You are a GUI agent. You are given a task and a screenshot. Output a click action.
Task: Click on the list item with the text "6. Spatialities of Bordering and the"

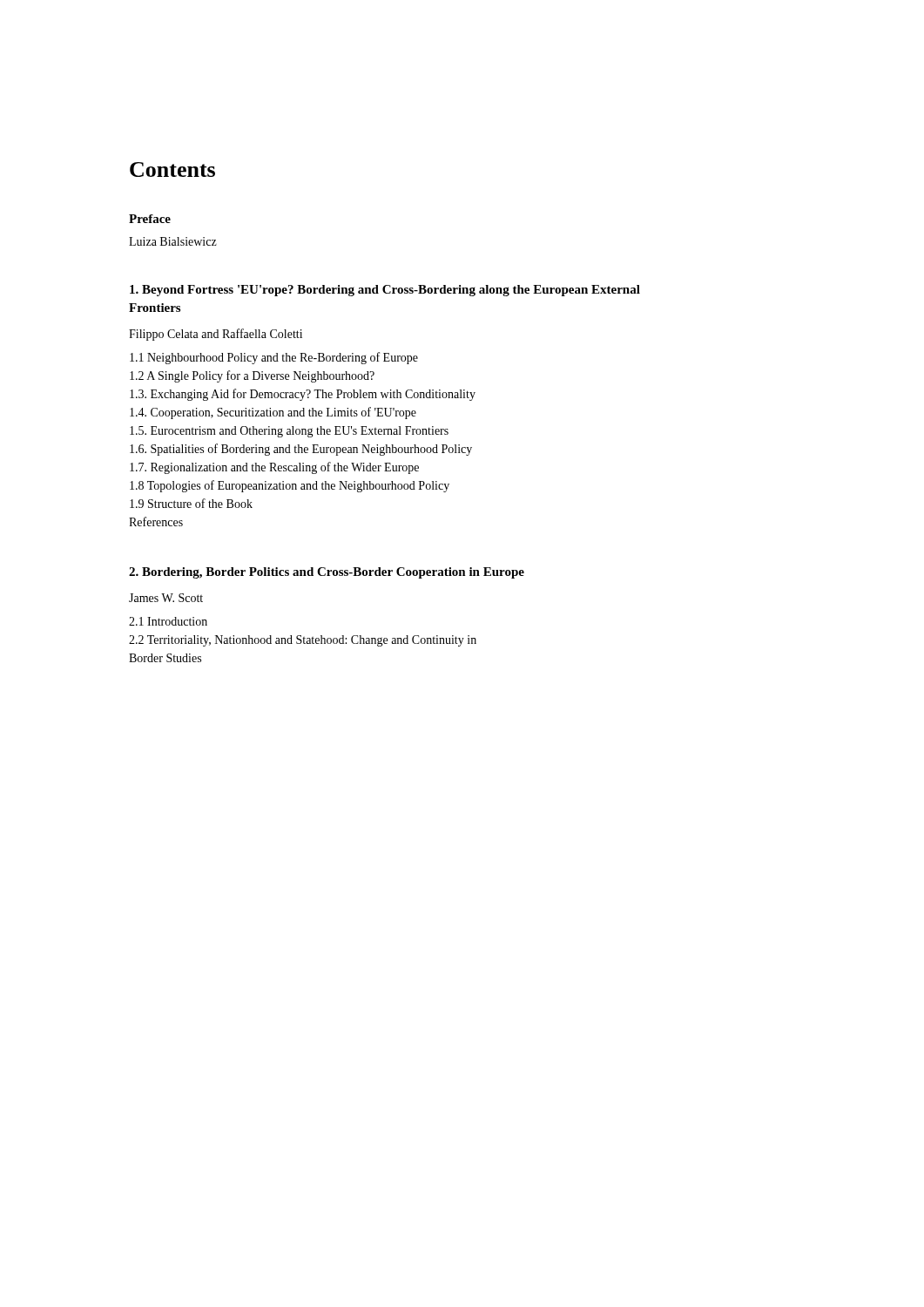pos(301,449)
